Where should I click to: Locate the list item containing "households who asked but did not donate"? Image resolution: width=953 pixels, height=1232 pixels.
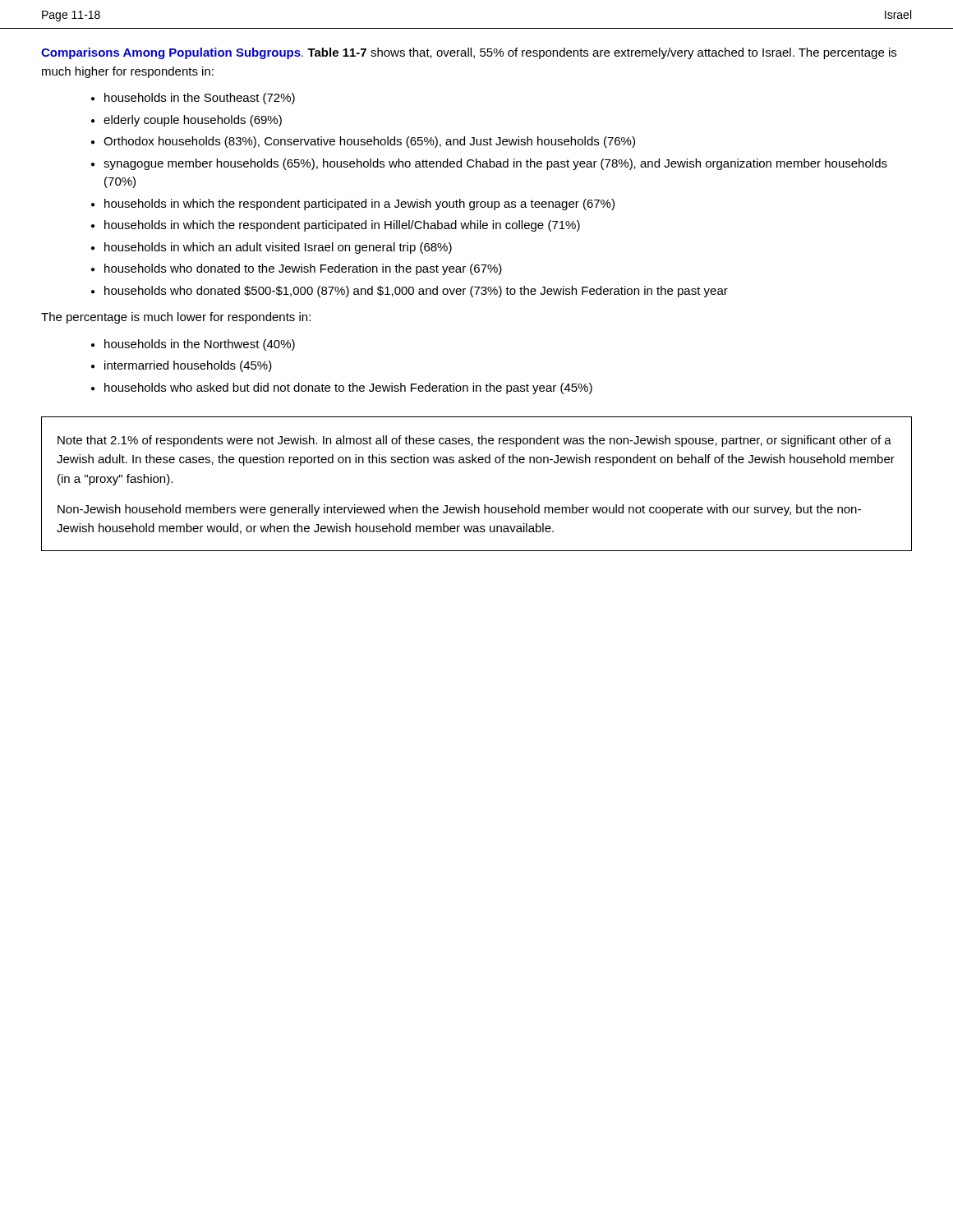(x=348, y=387)
